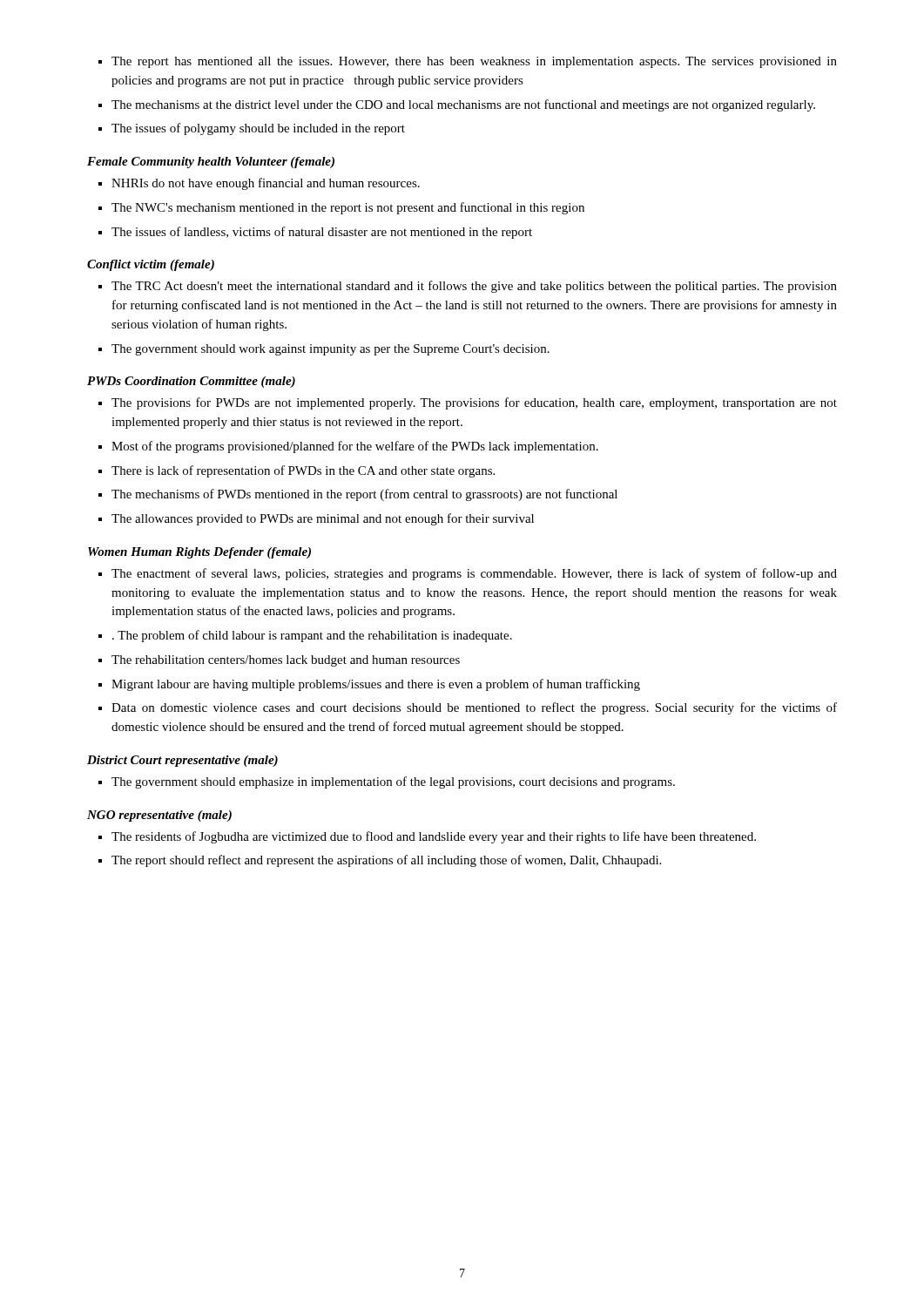
Task: Click on the passage starting "The report should"
Action: coord(474,861)
